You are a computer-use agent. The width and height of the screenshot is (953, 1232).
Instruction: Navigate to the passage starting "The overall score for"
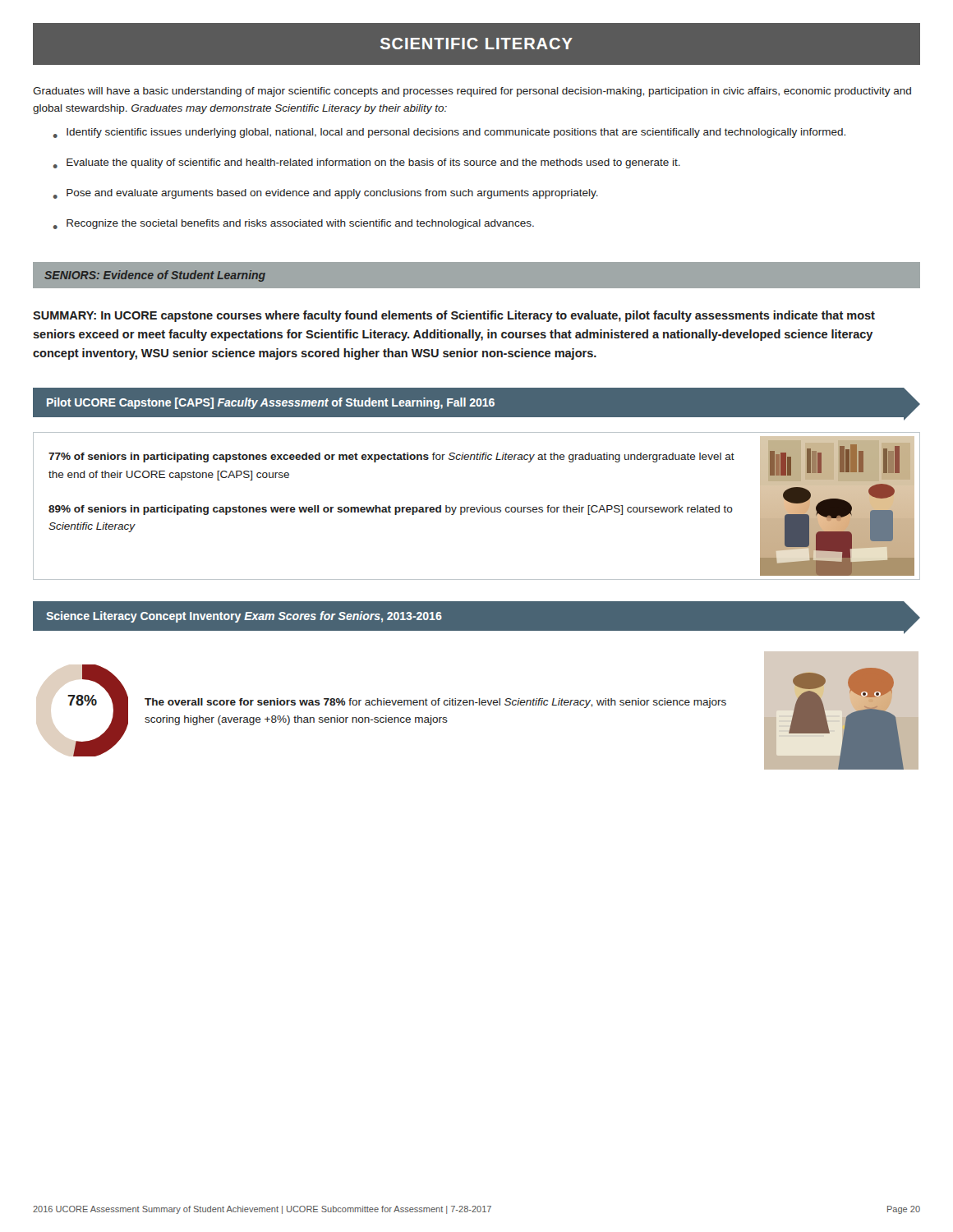[436, 710]
